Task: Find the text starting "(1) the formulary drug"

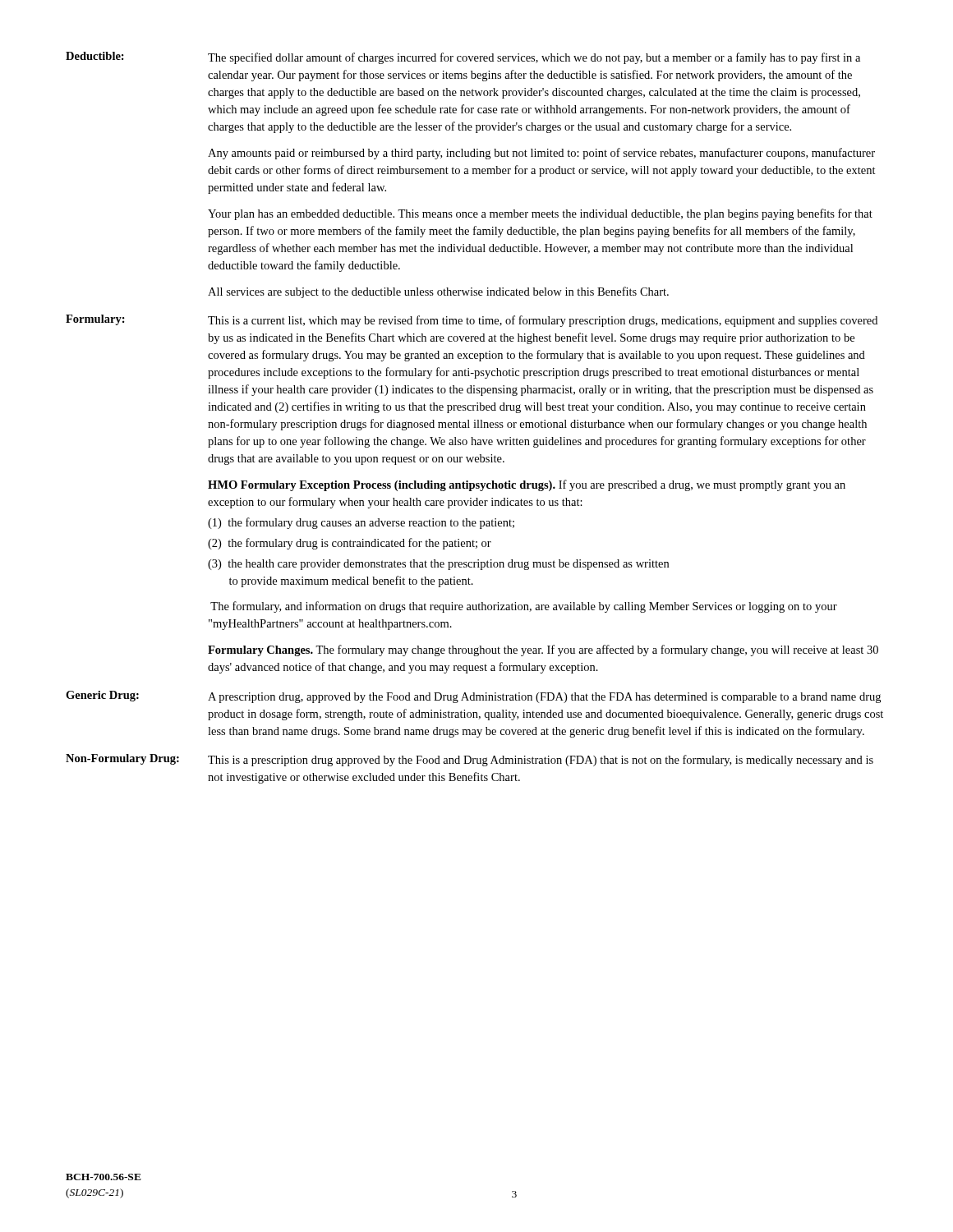Action: coord(362,523)
